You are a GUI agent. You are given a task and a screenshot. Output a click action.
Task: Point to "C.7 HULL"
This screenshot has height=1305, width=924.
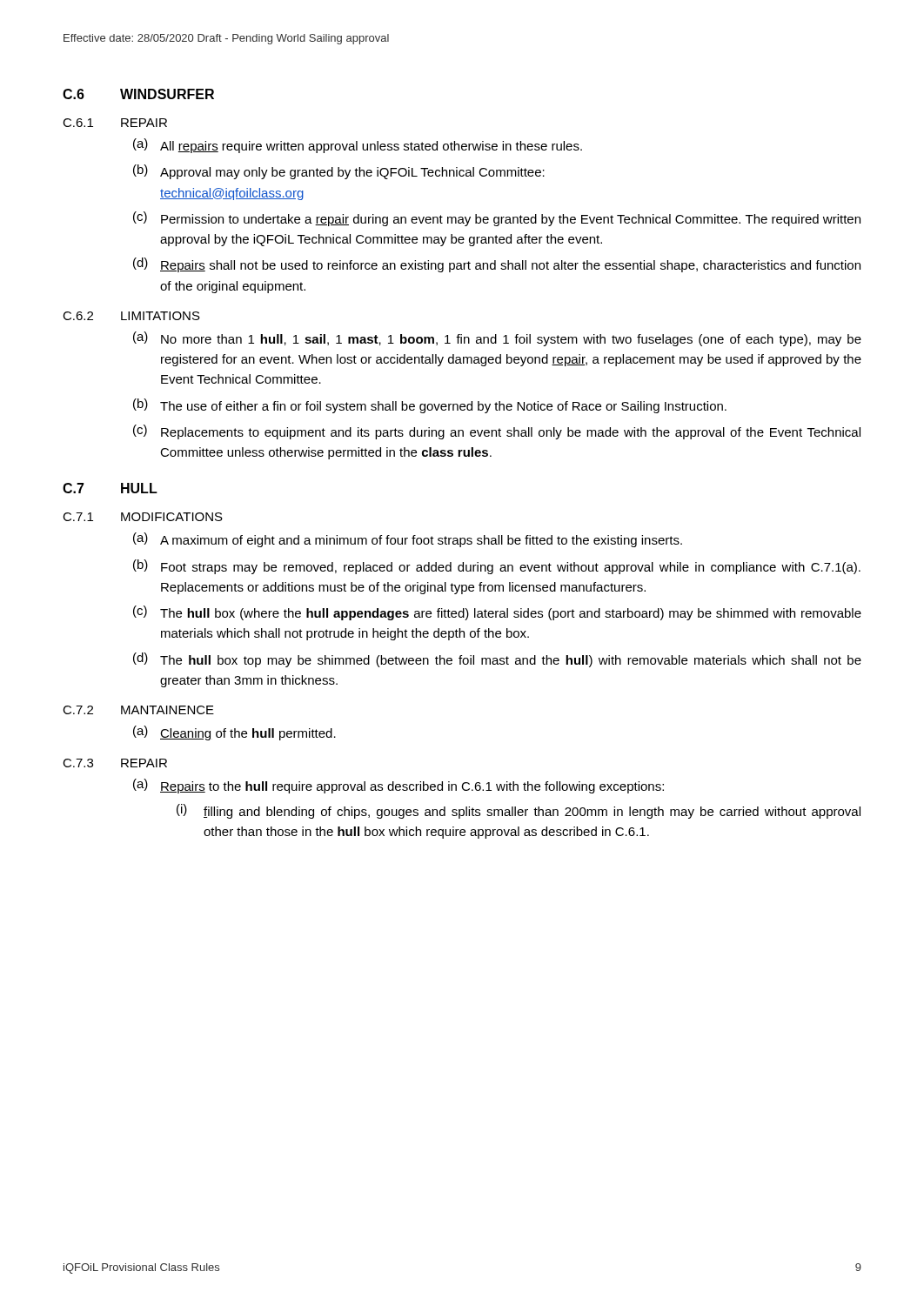pos(110,489)
